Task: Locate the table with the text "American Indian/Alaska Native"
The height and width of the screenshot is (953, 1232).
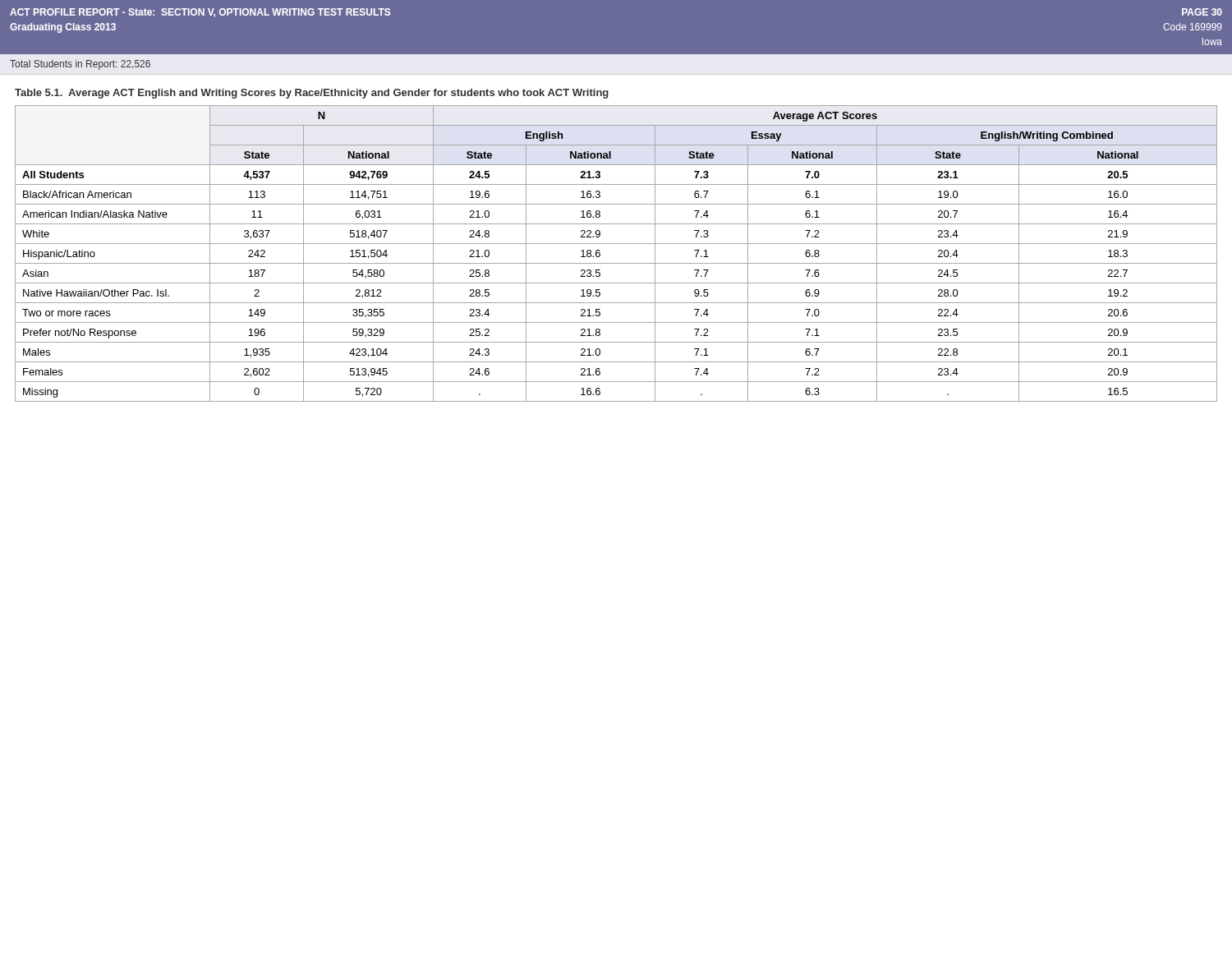Action: 616,253
